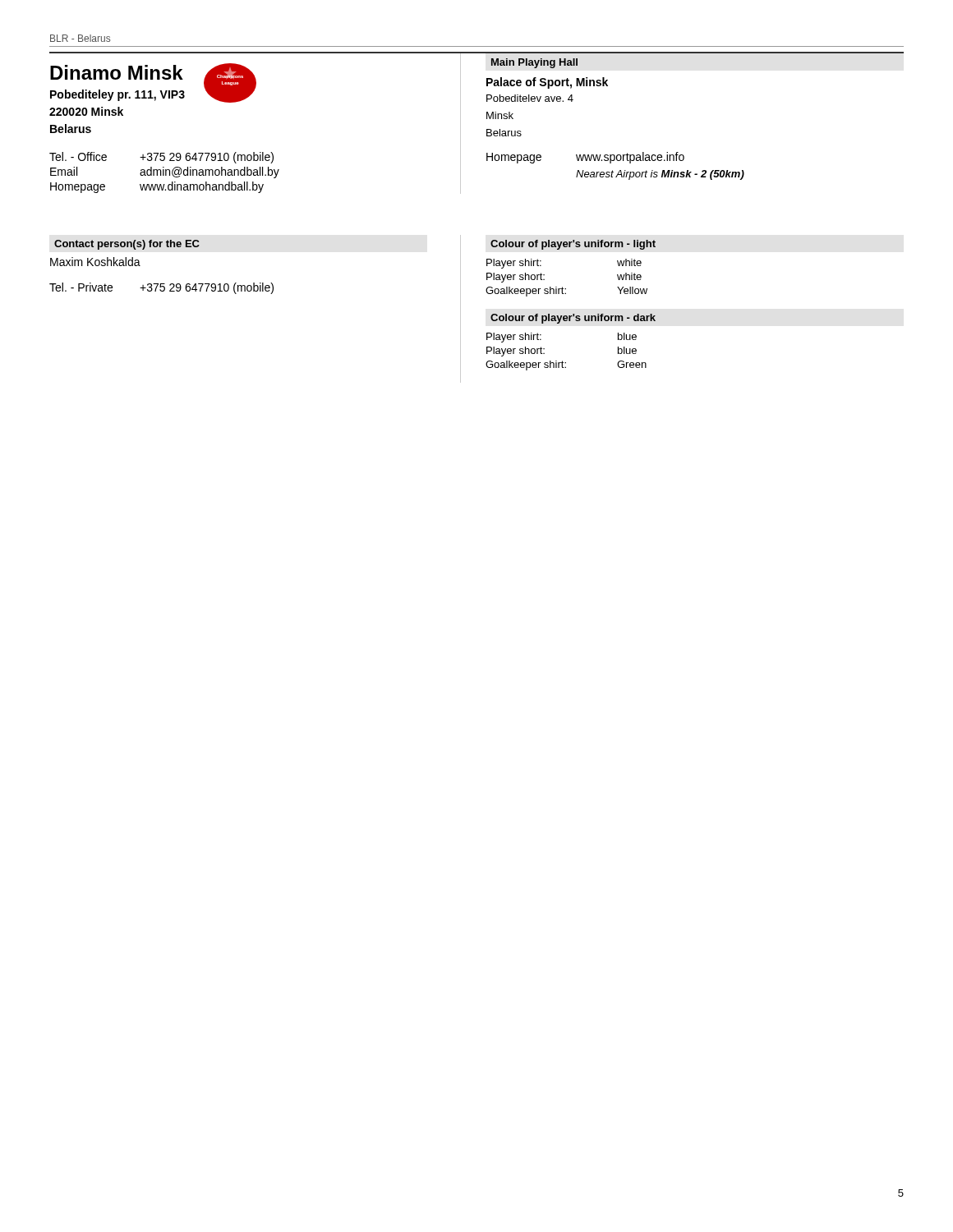Find the section header that reads "Main Playing Hall"
The image size is (953, 1232).
tap(534, 62)
